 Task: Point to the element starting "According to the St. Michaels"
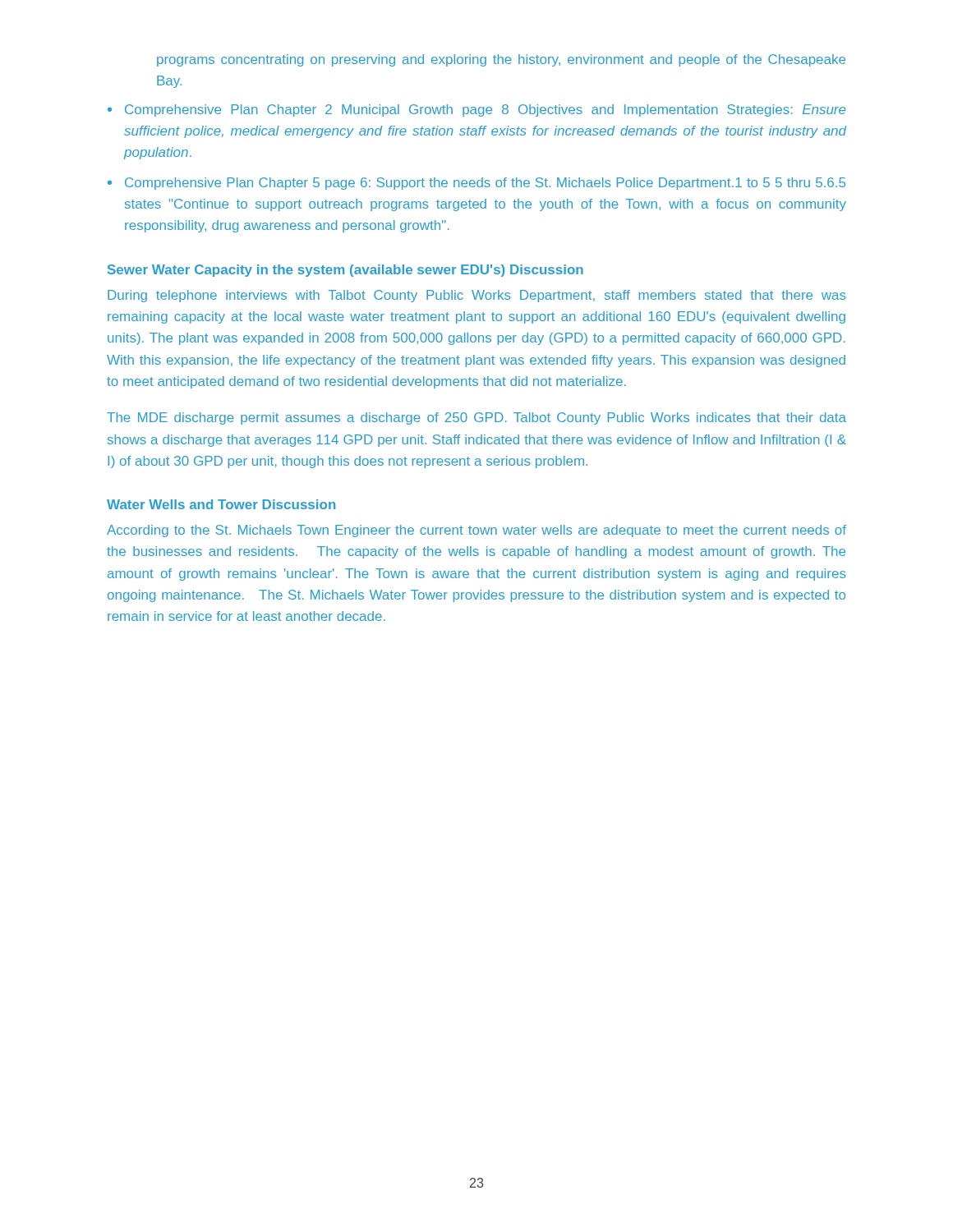click(476, 574)
